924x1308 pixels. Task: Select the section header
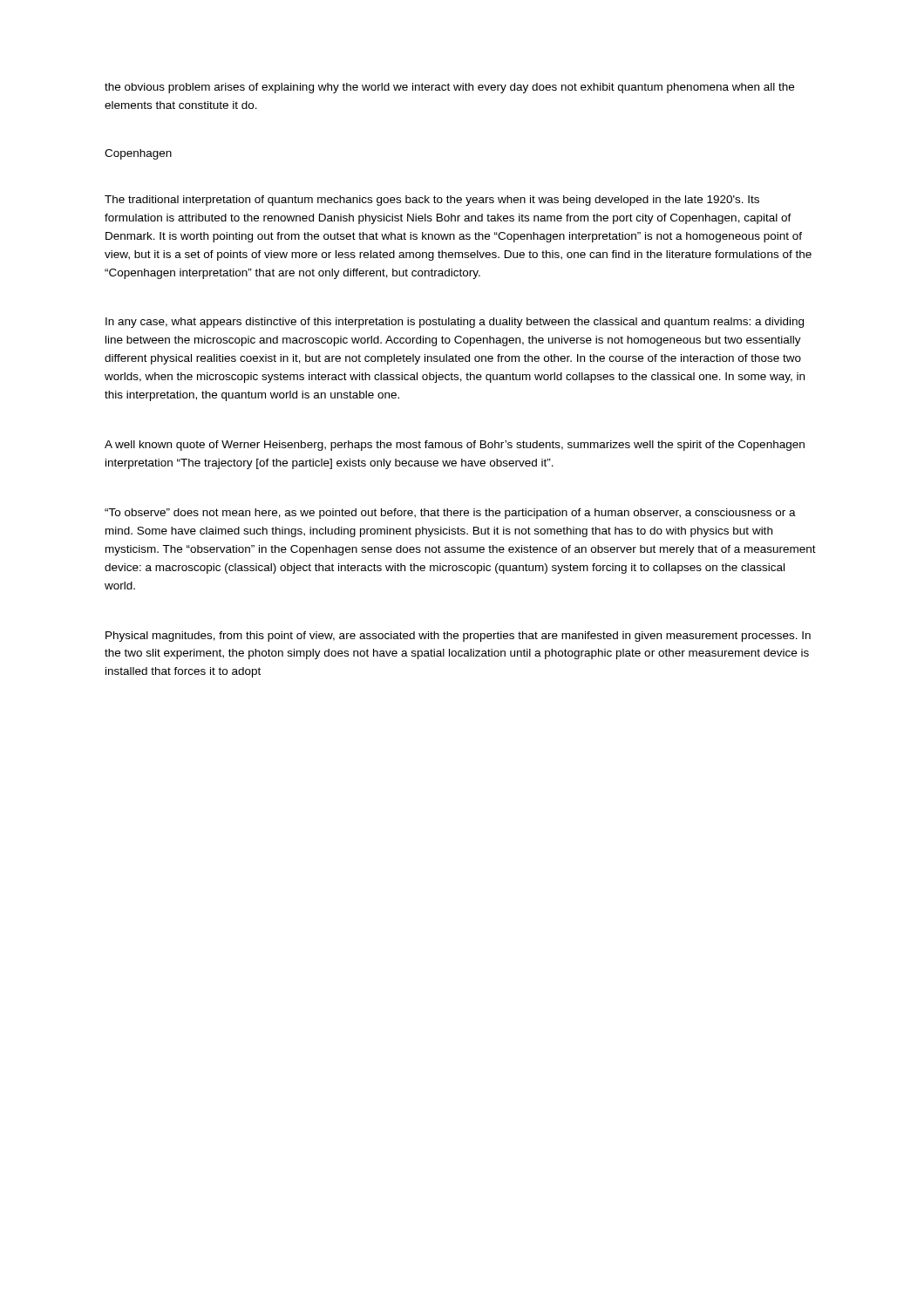[x=138, y=153]
